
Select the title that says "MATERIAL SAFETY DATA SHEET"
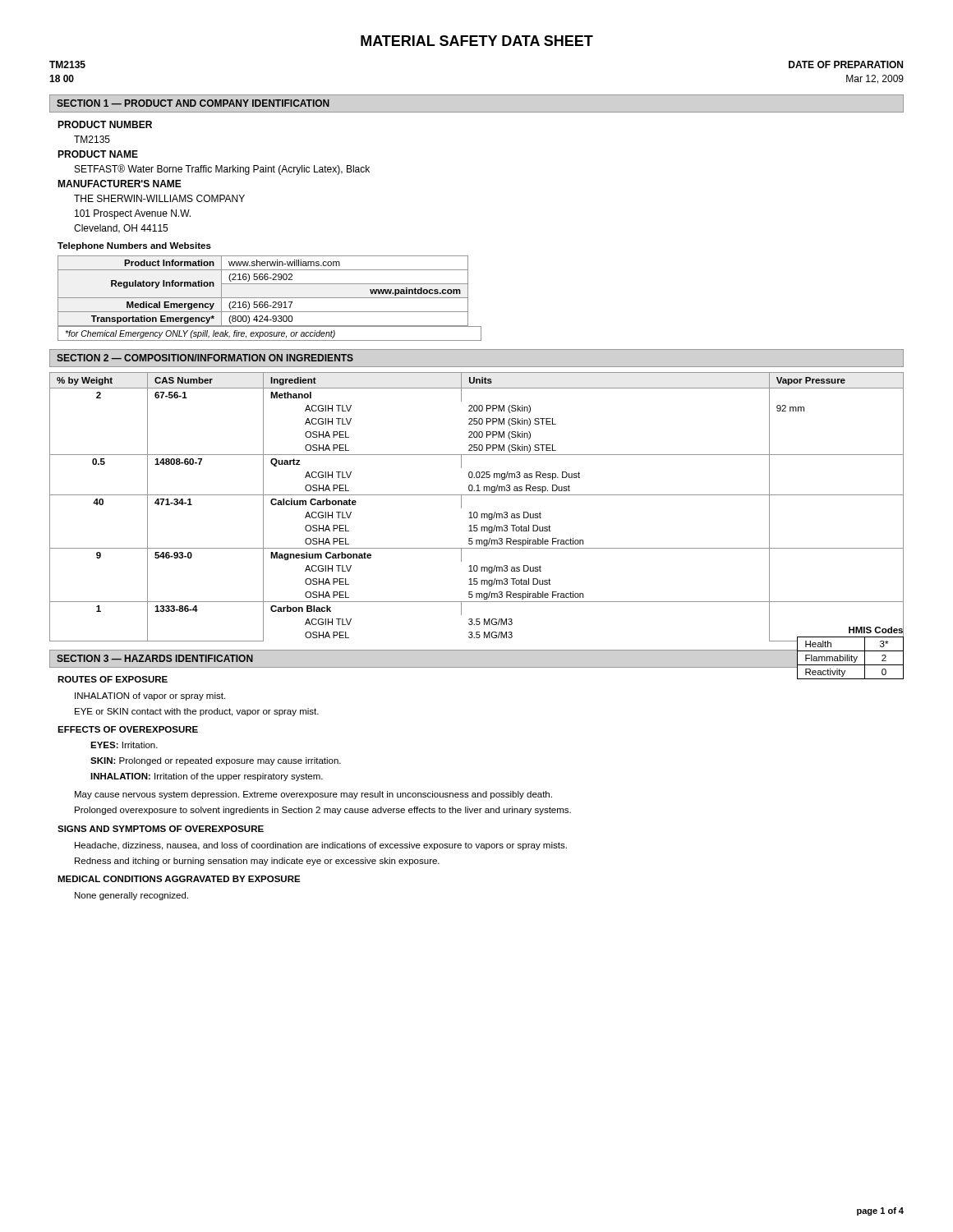pyautogui.click(x=476, y=41)
